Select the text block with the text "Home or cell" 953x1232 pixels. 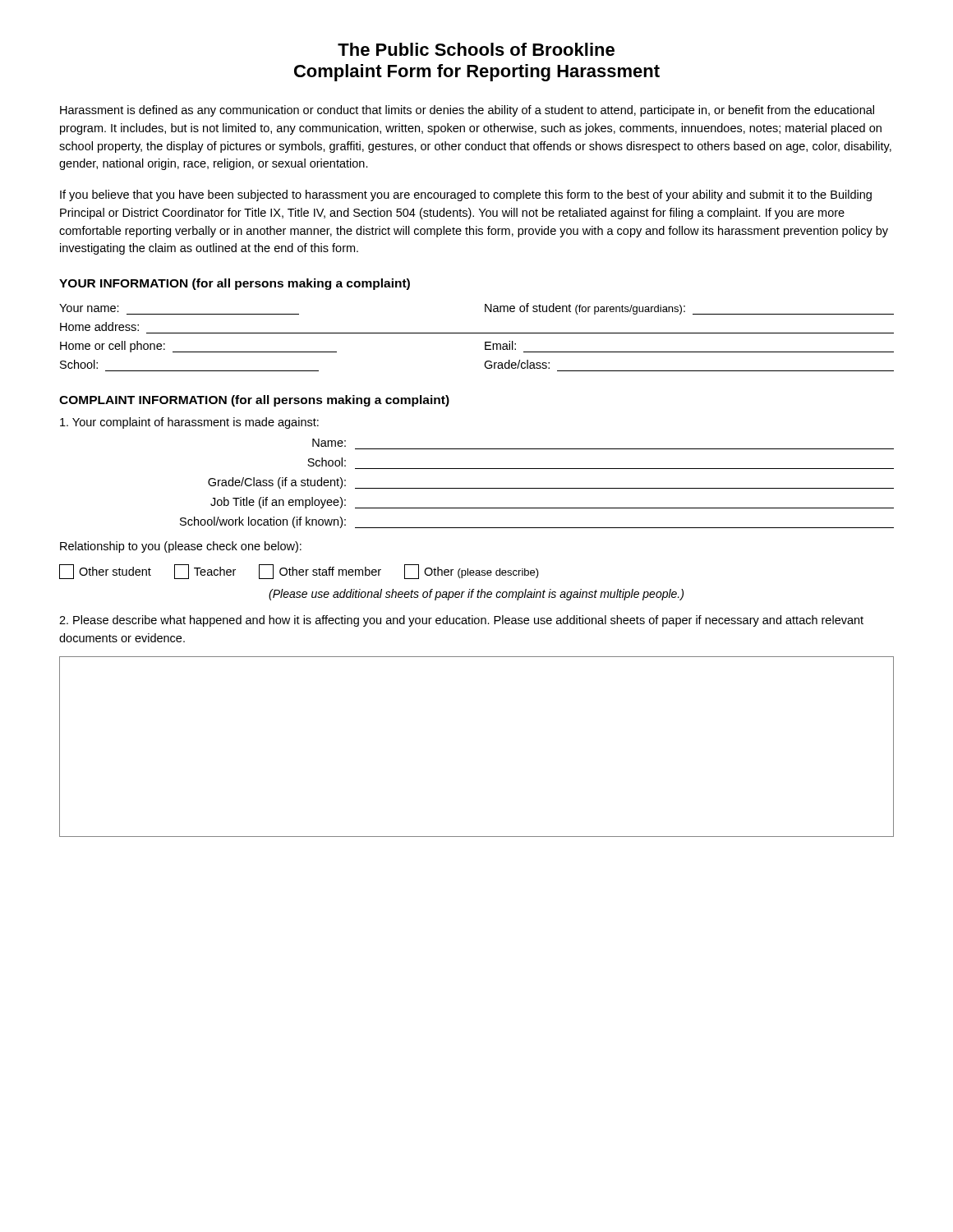tap(476, 345)
